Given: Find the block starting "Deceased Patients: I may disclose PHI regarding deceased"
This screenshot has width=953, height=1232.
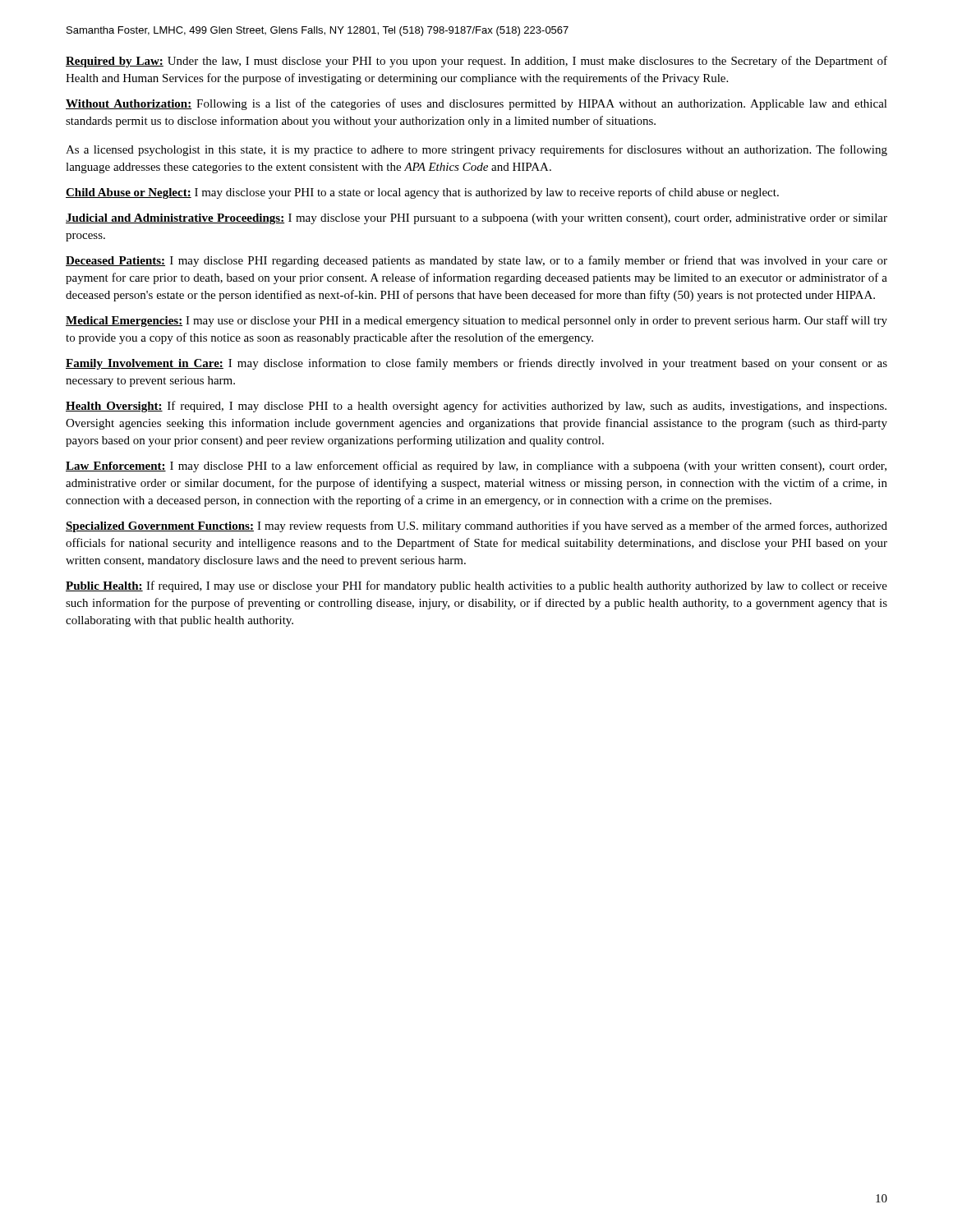Looking at the screenshot, I should [476, 278].
